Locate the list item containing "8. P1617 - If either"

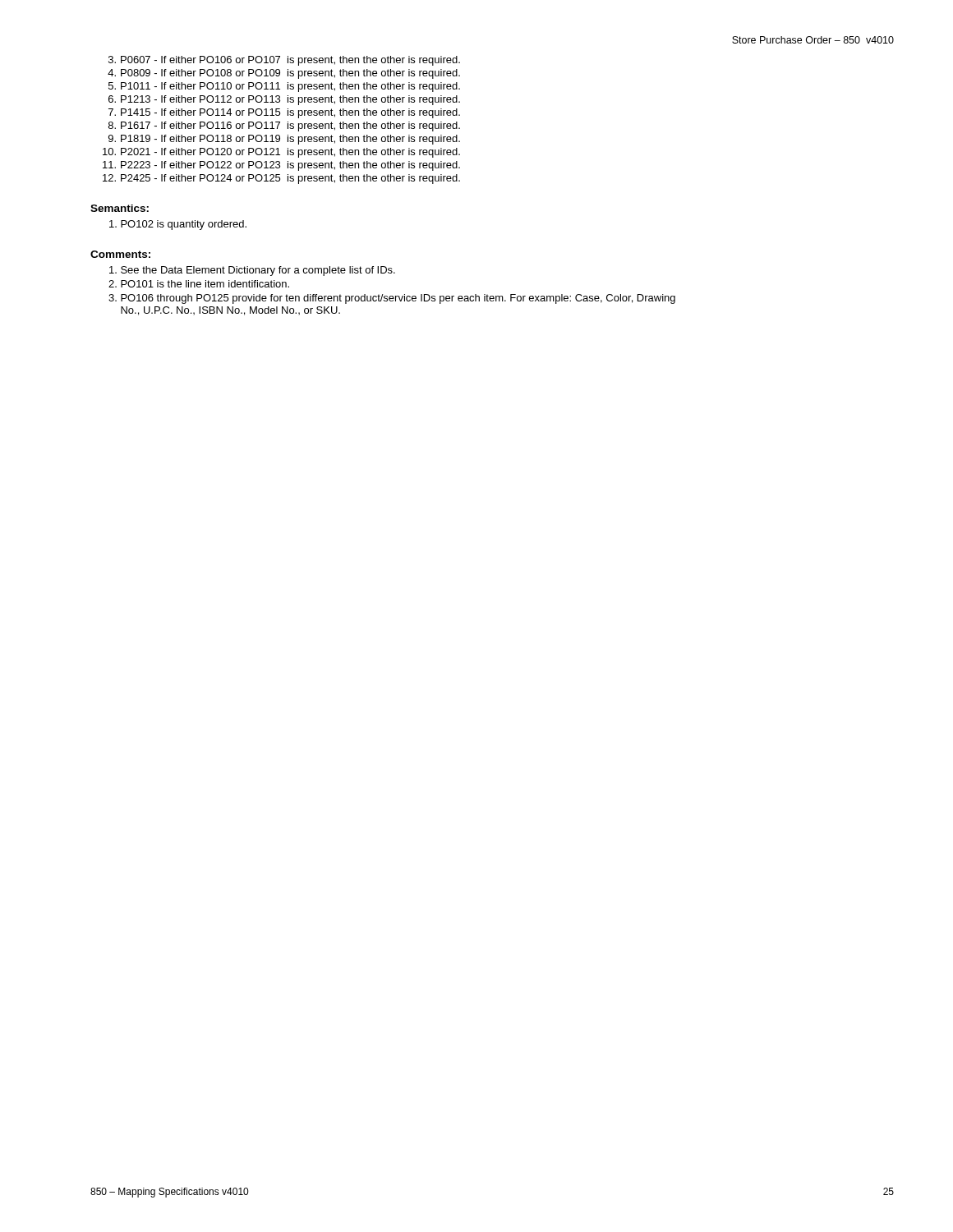[284, 126]
